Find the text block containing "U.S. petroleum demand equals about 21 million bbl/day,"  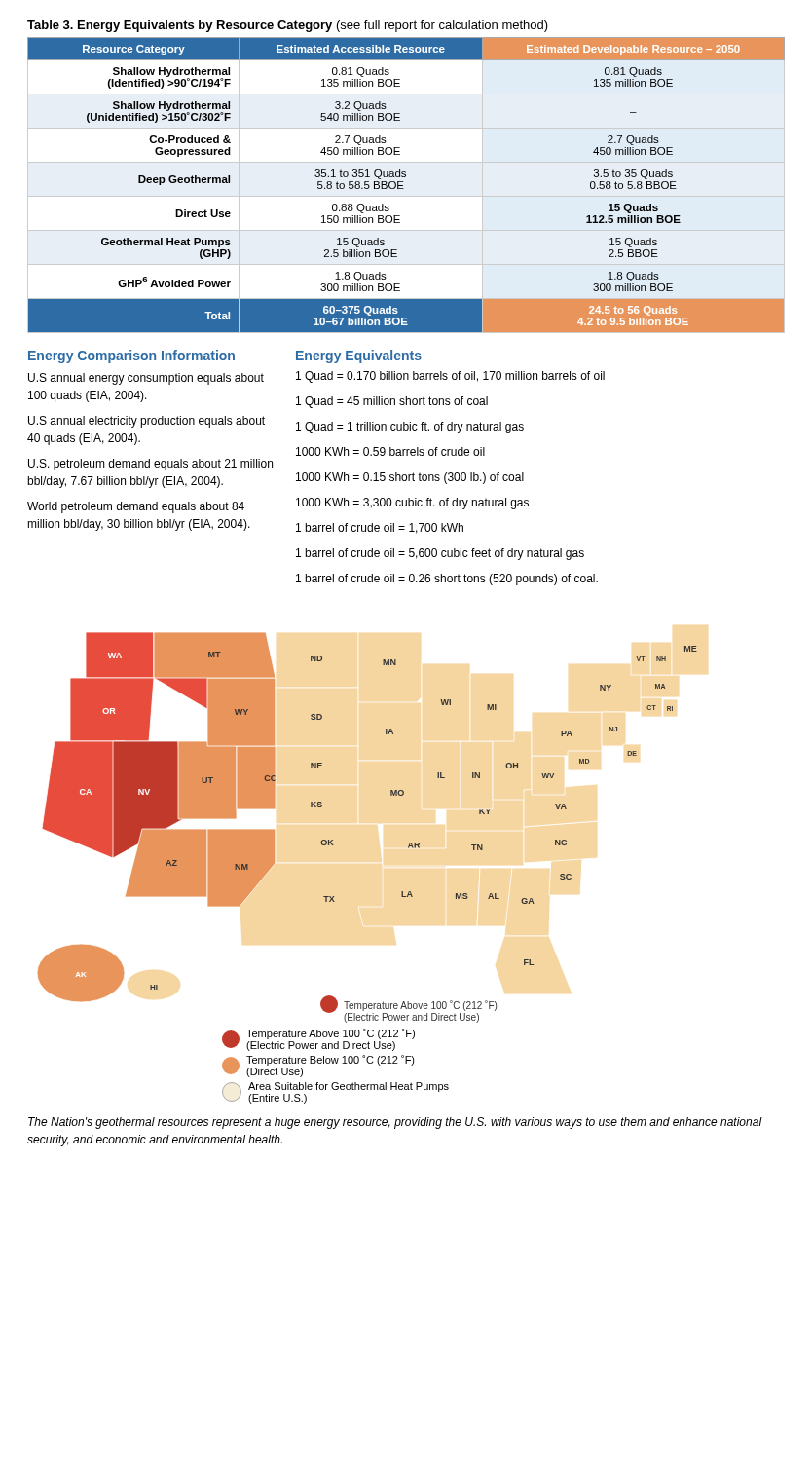[150, 472]
